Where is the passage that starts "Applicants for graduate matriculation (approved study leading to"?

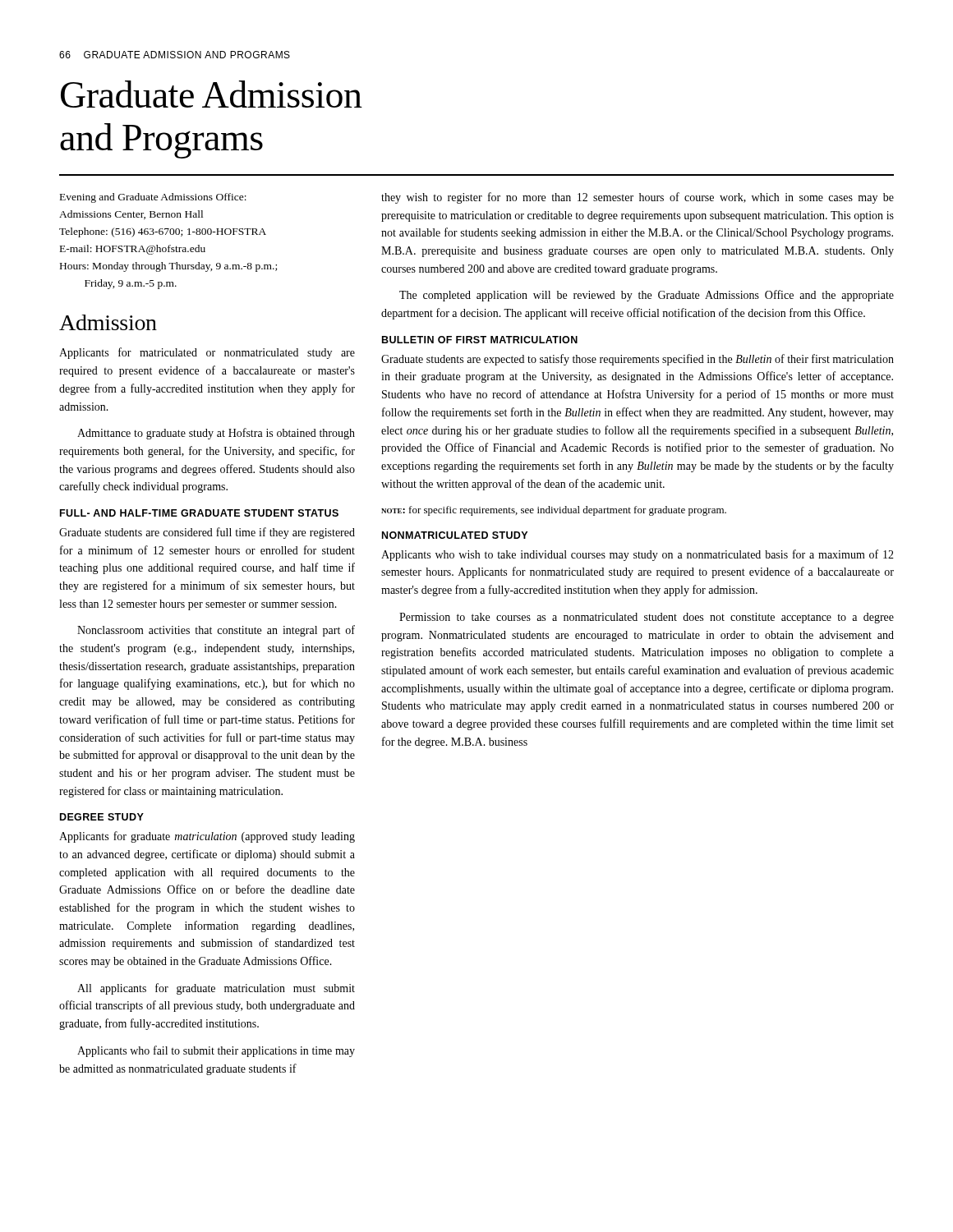pos(207,899)
